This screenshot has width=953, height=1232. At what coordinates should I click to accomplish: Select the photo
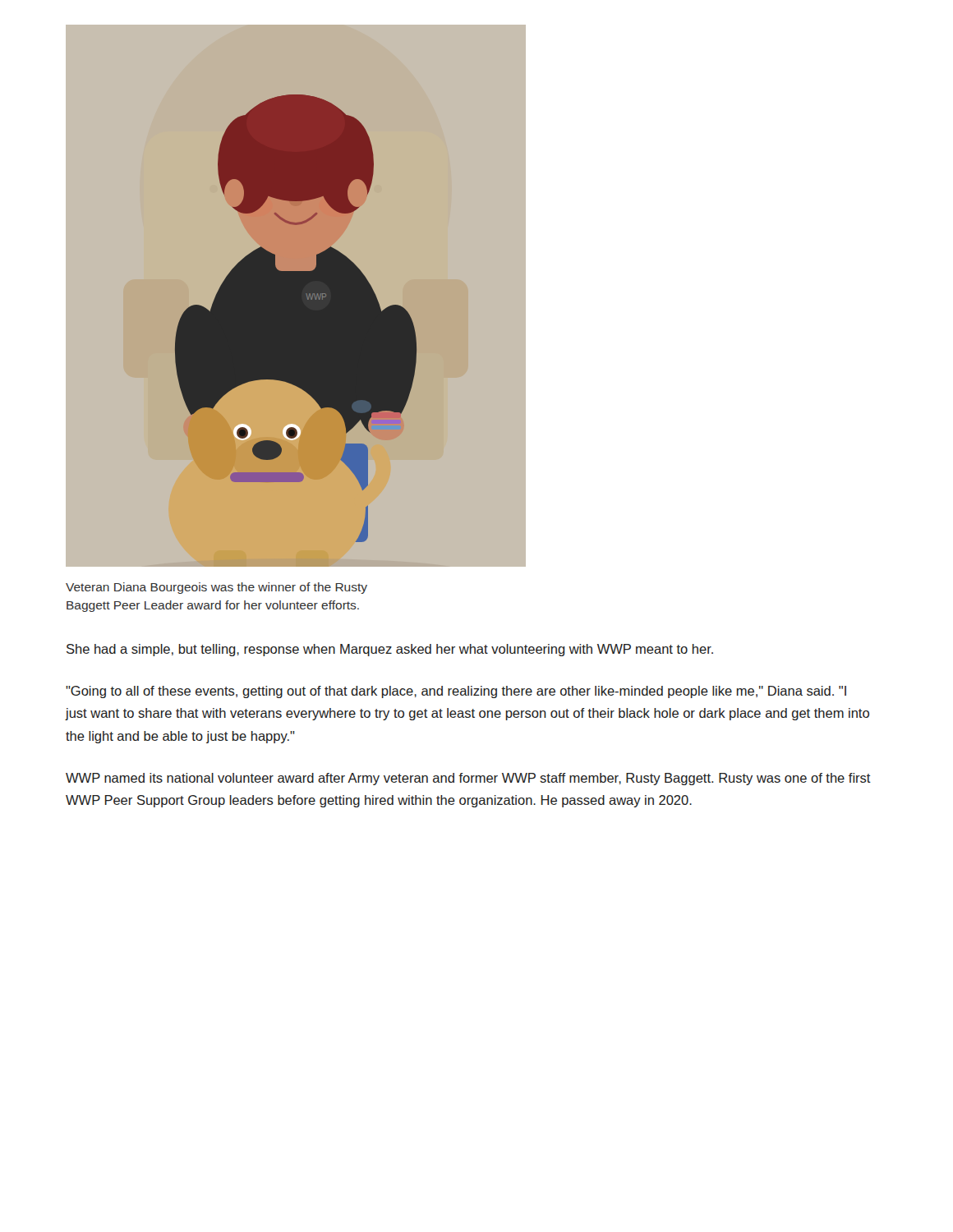(x=296, y=297)
